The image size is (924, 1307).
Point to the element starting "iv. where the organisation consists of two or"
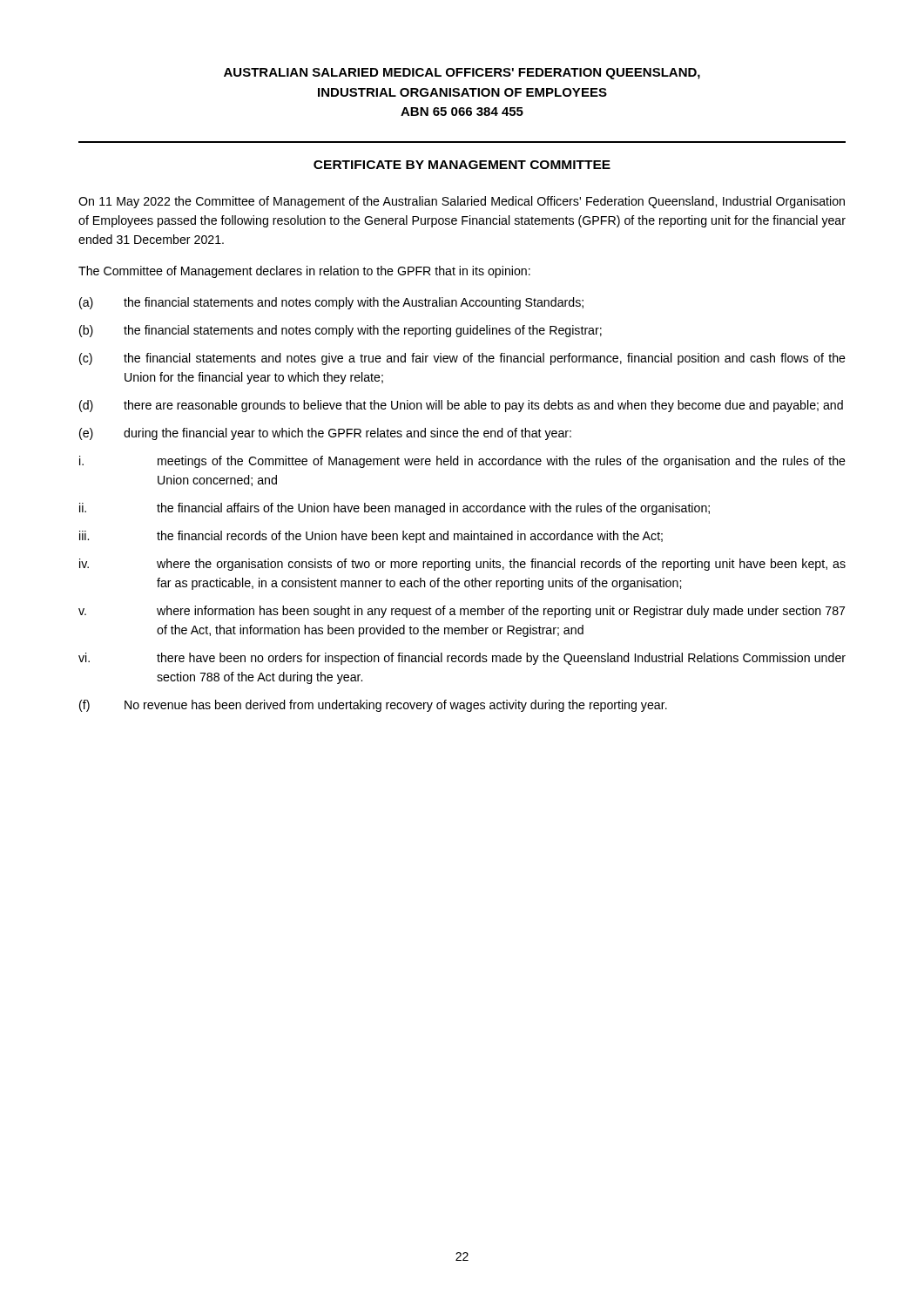462,573
